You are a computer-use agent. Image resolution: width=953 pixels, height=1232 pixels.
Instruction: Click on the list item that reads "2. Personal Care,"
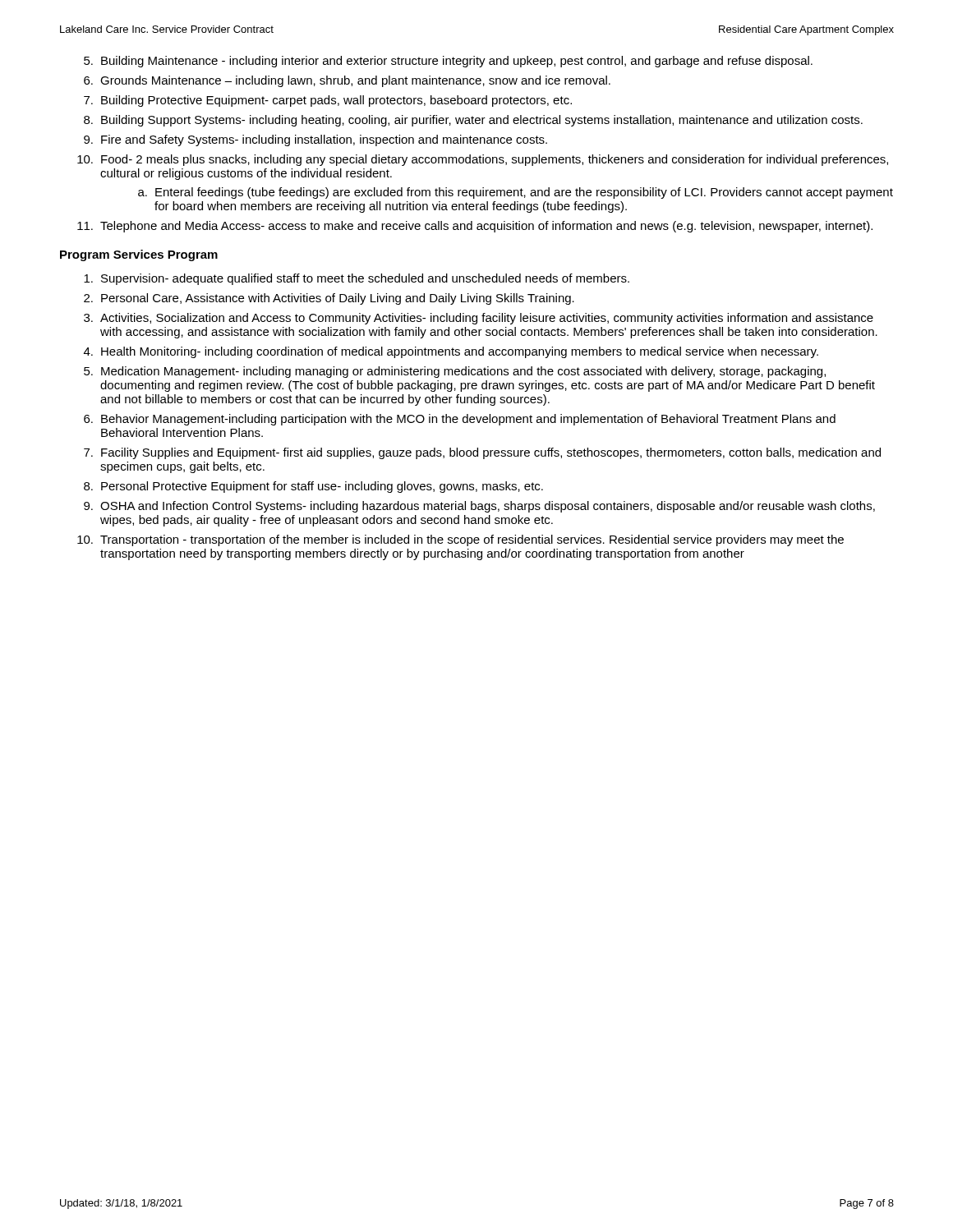coord(317,298)
